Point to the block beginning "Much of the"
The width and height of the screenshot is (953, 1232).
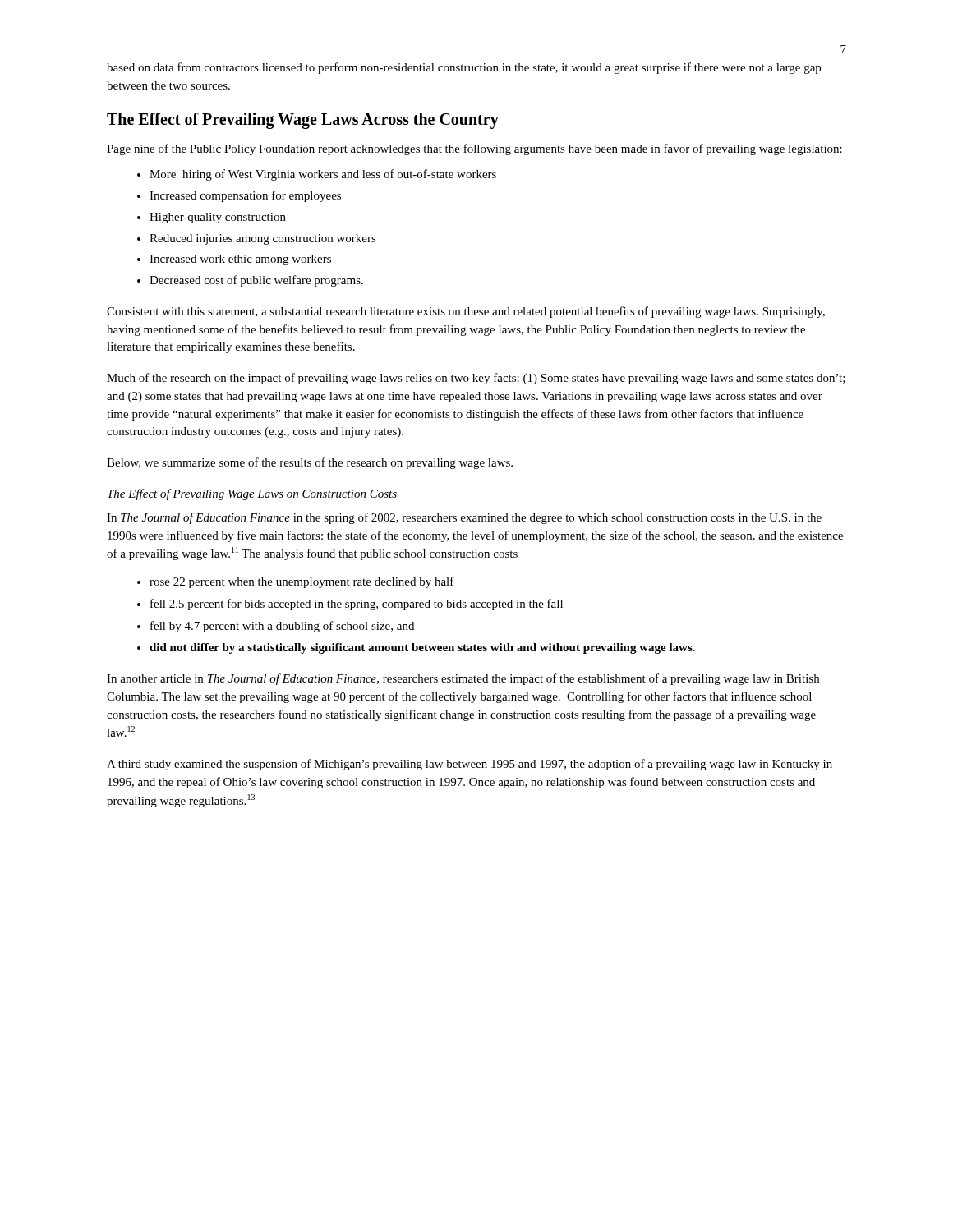coord(476,405)
